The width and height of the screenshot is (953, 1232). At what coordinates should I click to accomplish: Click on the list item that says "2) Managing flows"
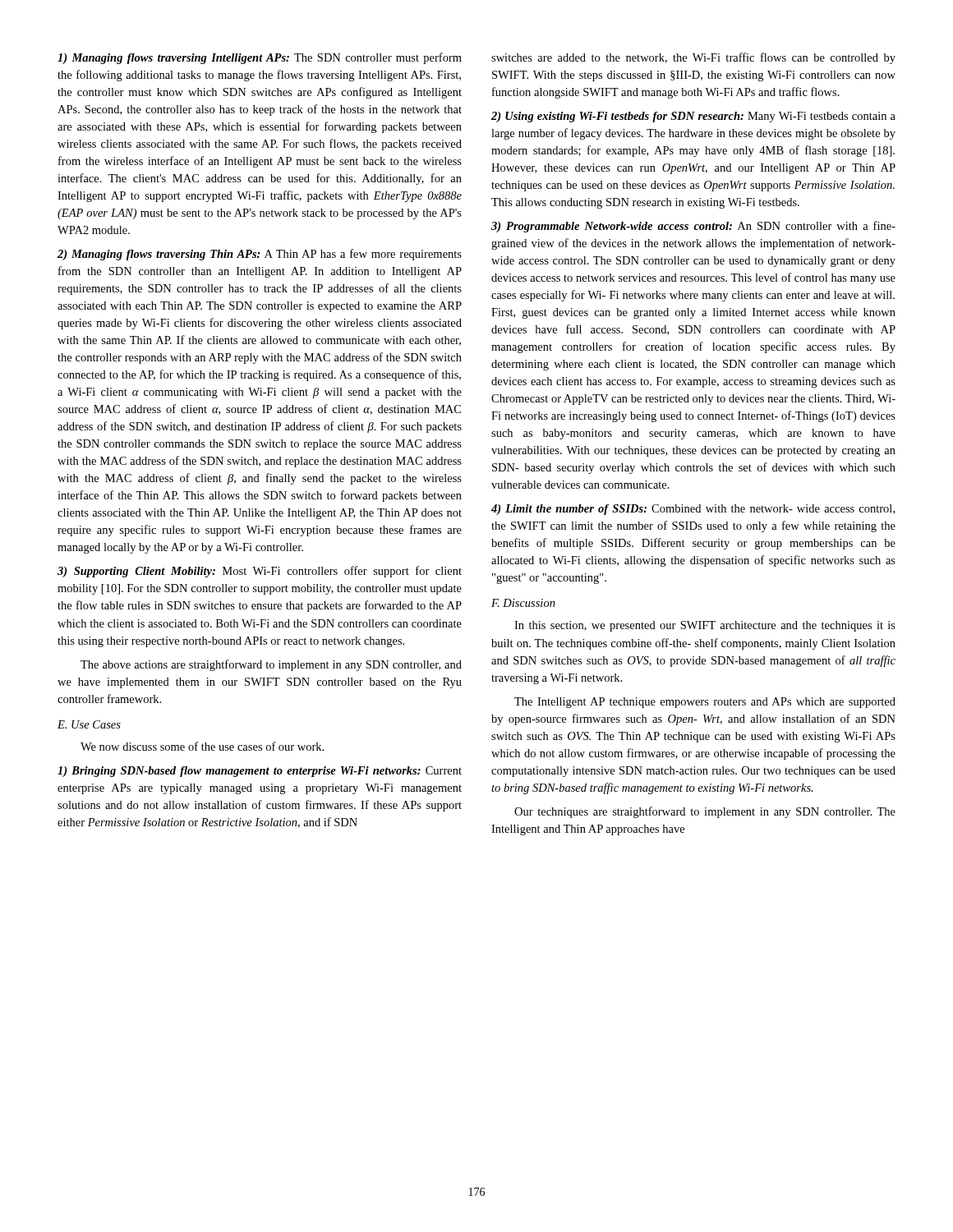(x=260, y=401)
